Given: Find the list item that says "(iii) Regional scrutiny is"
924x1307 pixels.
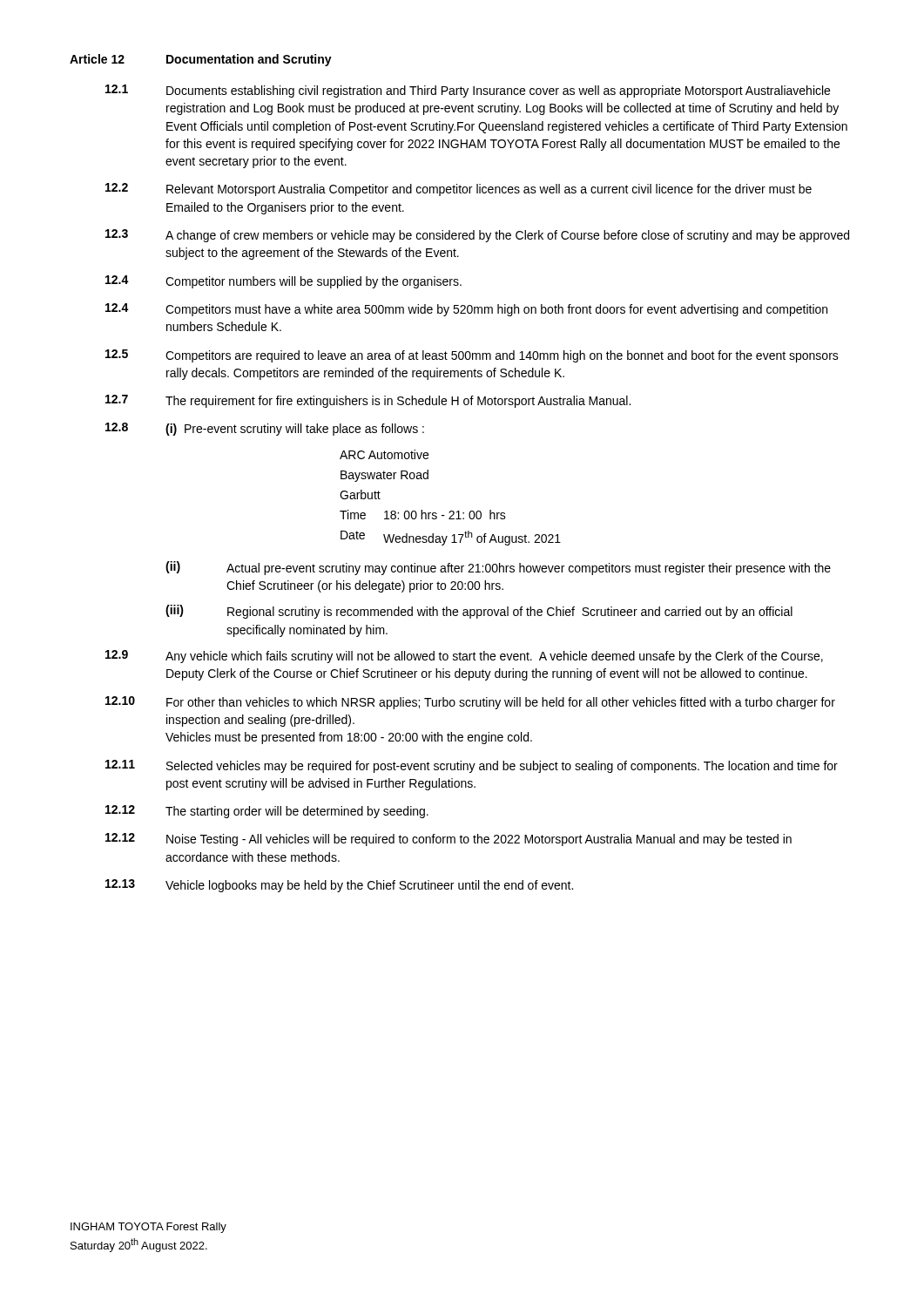Looking at the screenshot, I should click(x=510, y=621).
